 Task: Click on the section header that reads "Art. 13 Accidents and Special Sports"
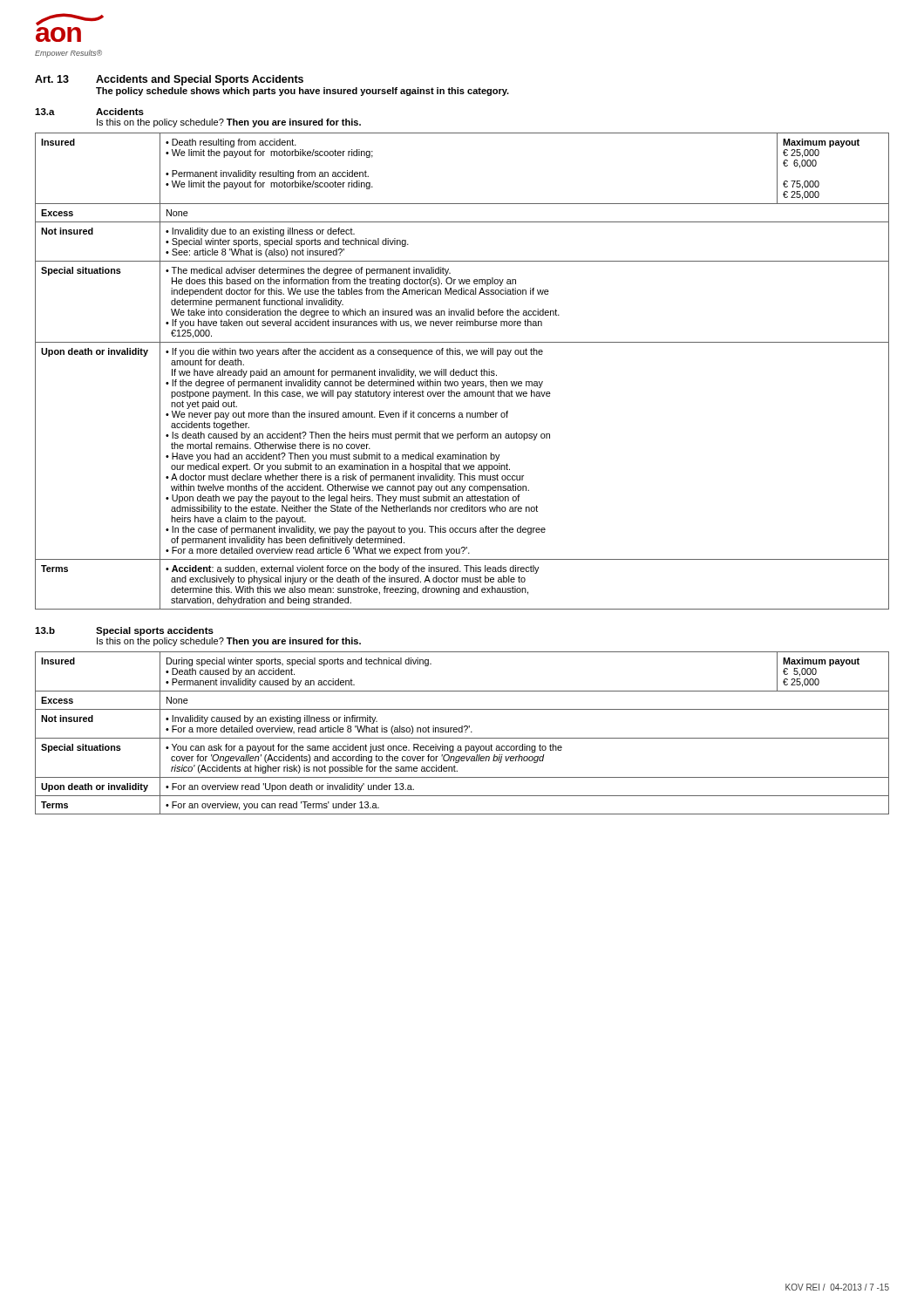(x=462, y=85)
